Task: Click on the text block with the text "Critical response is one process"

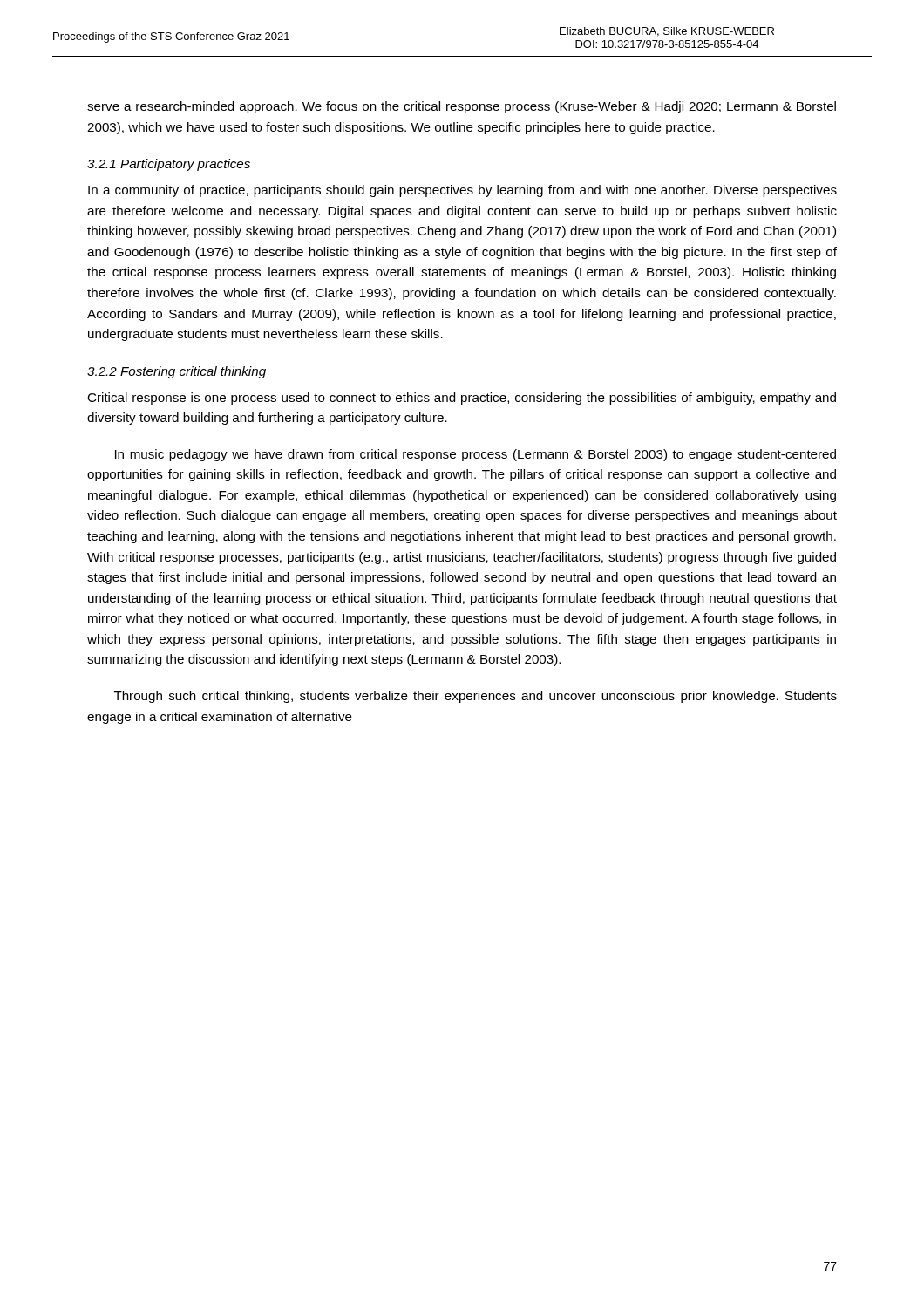Action: coord(462,407)
